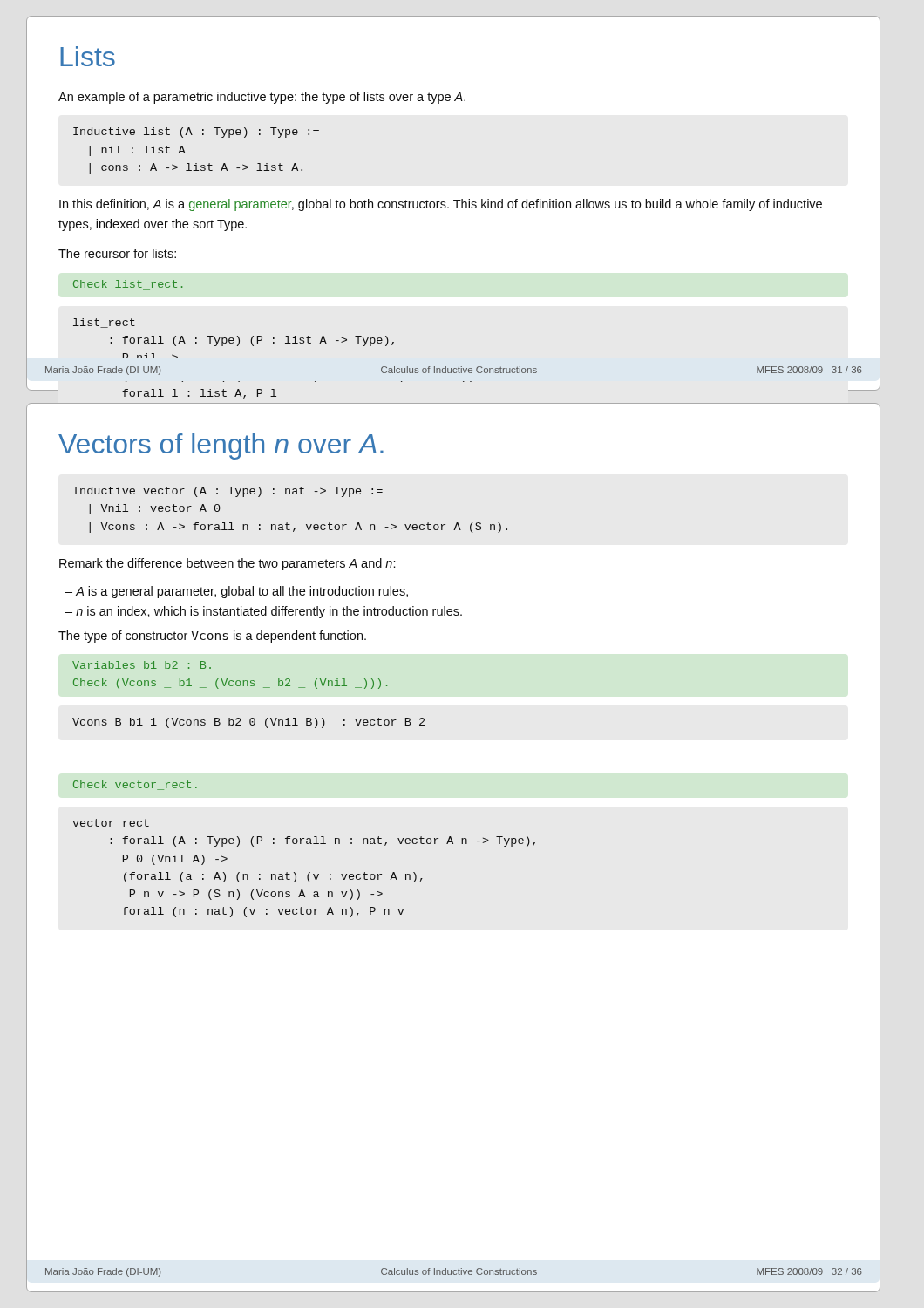924x1308 pixels.
Task: Click on the element starting "– A is a general"
Action: 234,591
